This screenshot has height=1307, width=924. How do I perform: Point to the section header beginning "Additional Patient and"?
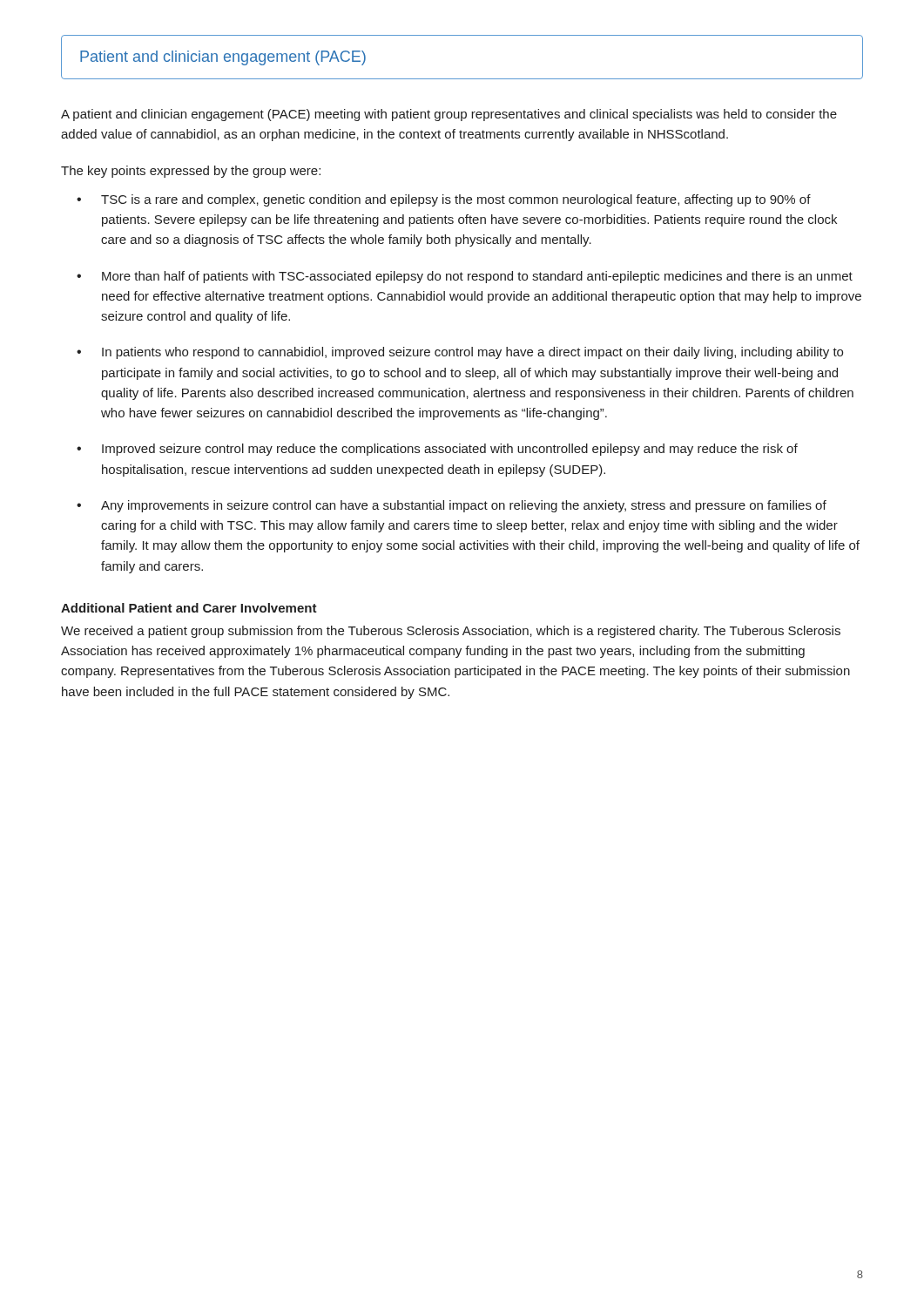[x=189, y=608]
